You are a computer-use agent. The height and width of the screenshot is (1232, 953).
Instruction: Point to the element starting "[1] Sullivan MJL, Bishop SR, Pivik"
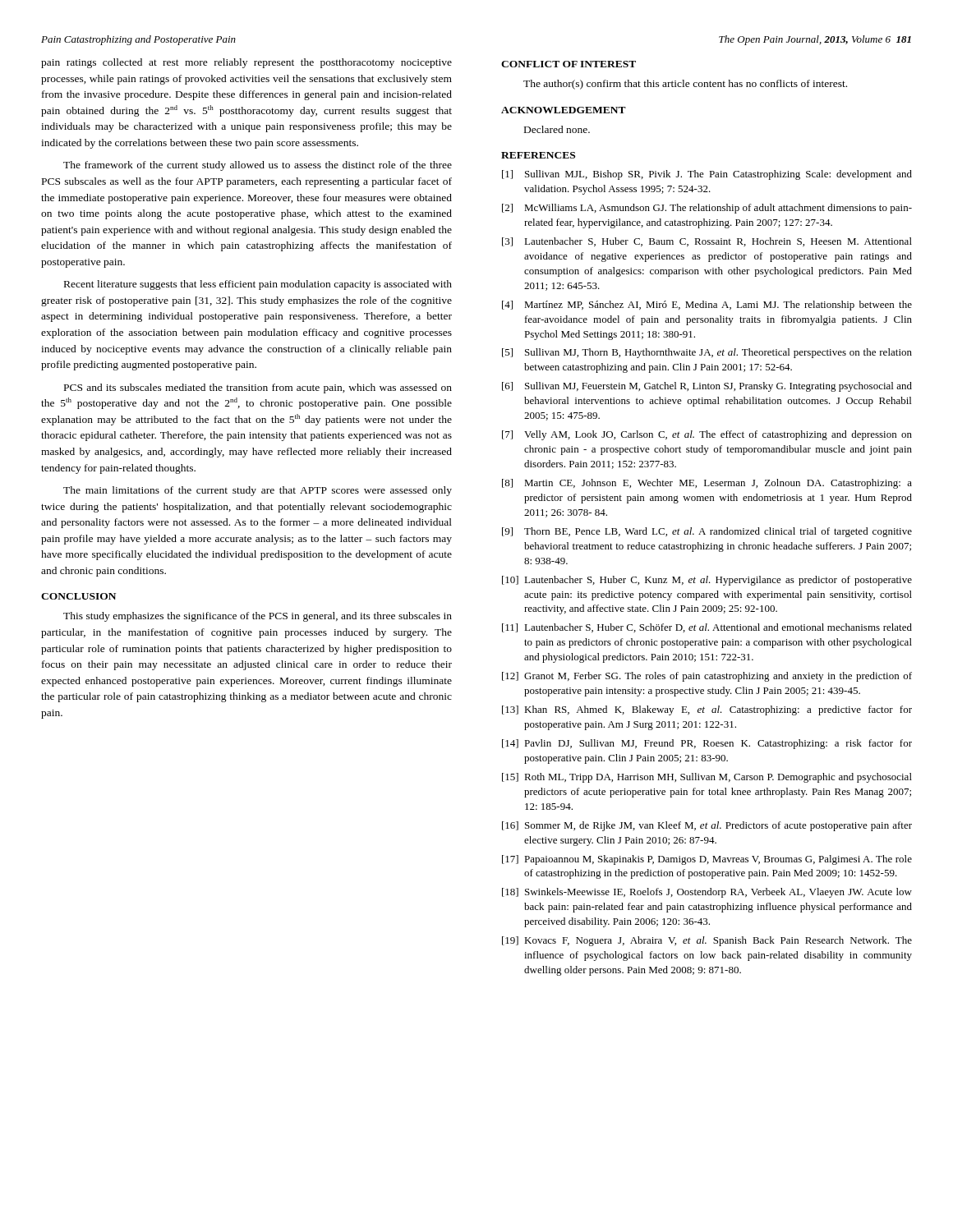(707, 182)
